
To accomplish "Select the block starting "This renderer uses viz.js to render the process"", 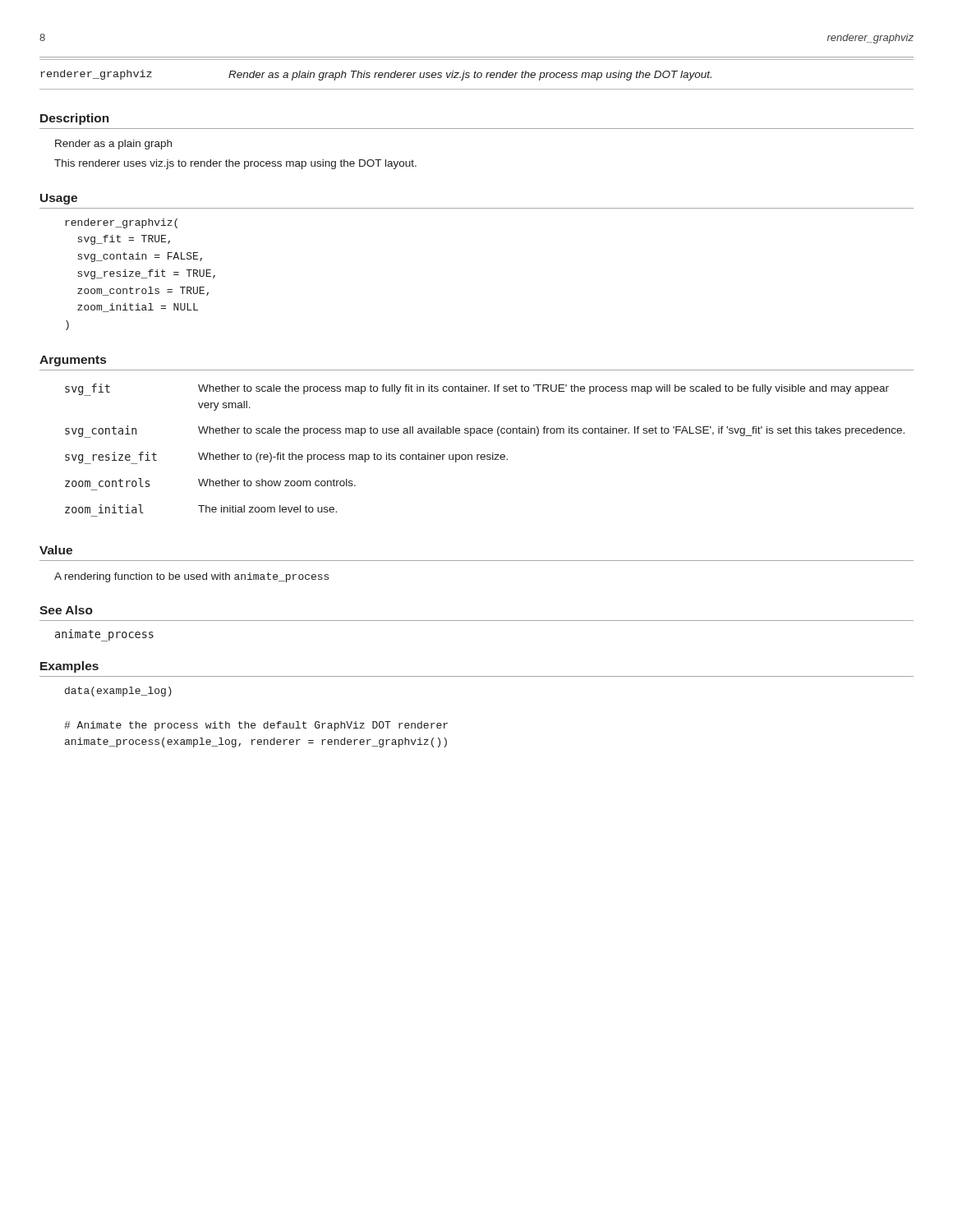I will point(236,163).
